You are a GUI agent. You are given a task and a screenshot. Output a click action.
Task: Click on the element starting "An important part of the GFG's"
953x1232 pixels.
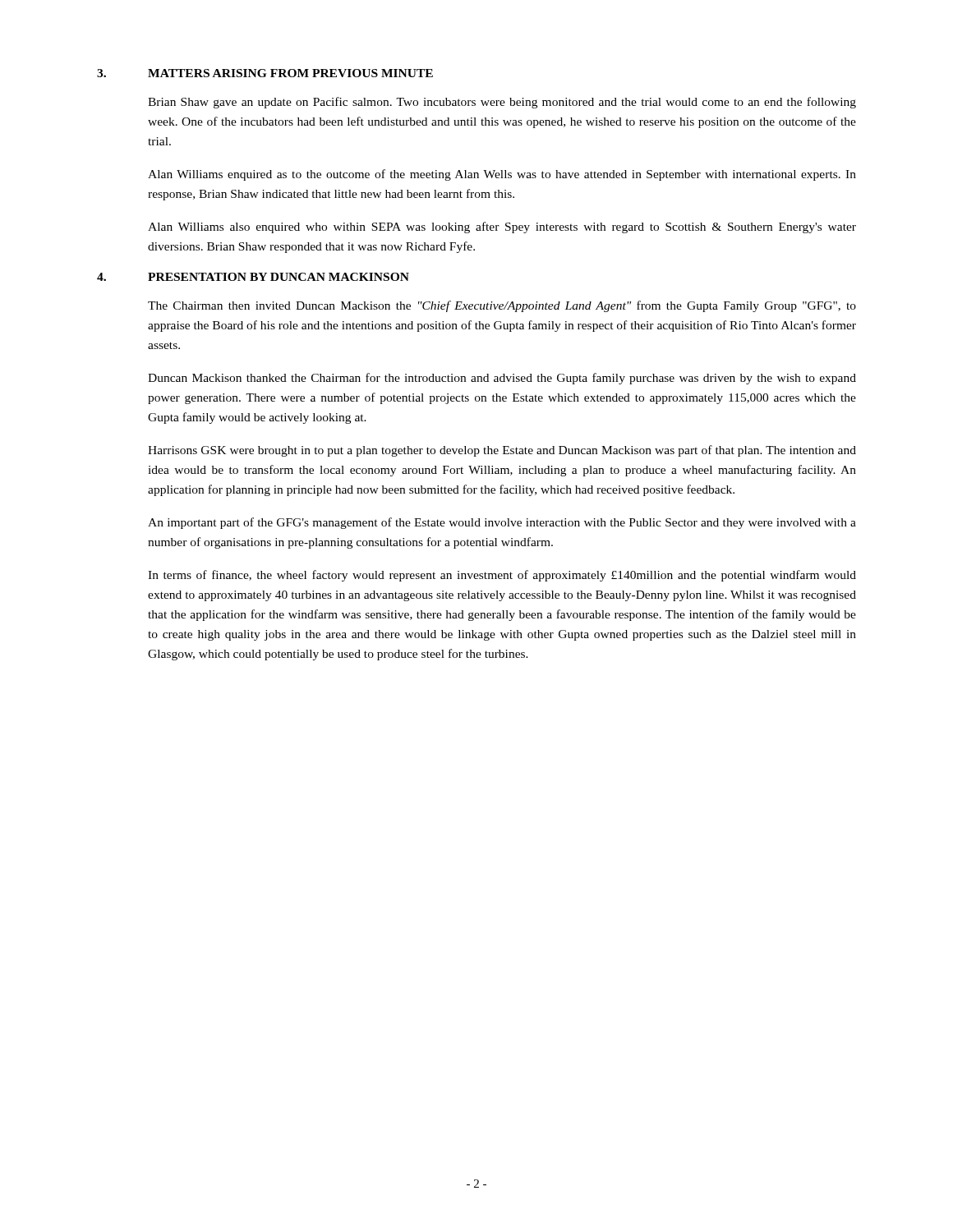coord(502,532)
